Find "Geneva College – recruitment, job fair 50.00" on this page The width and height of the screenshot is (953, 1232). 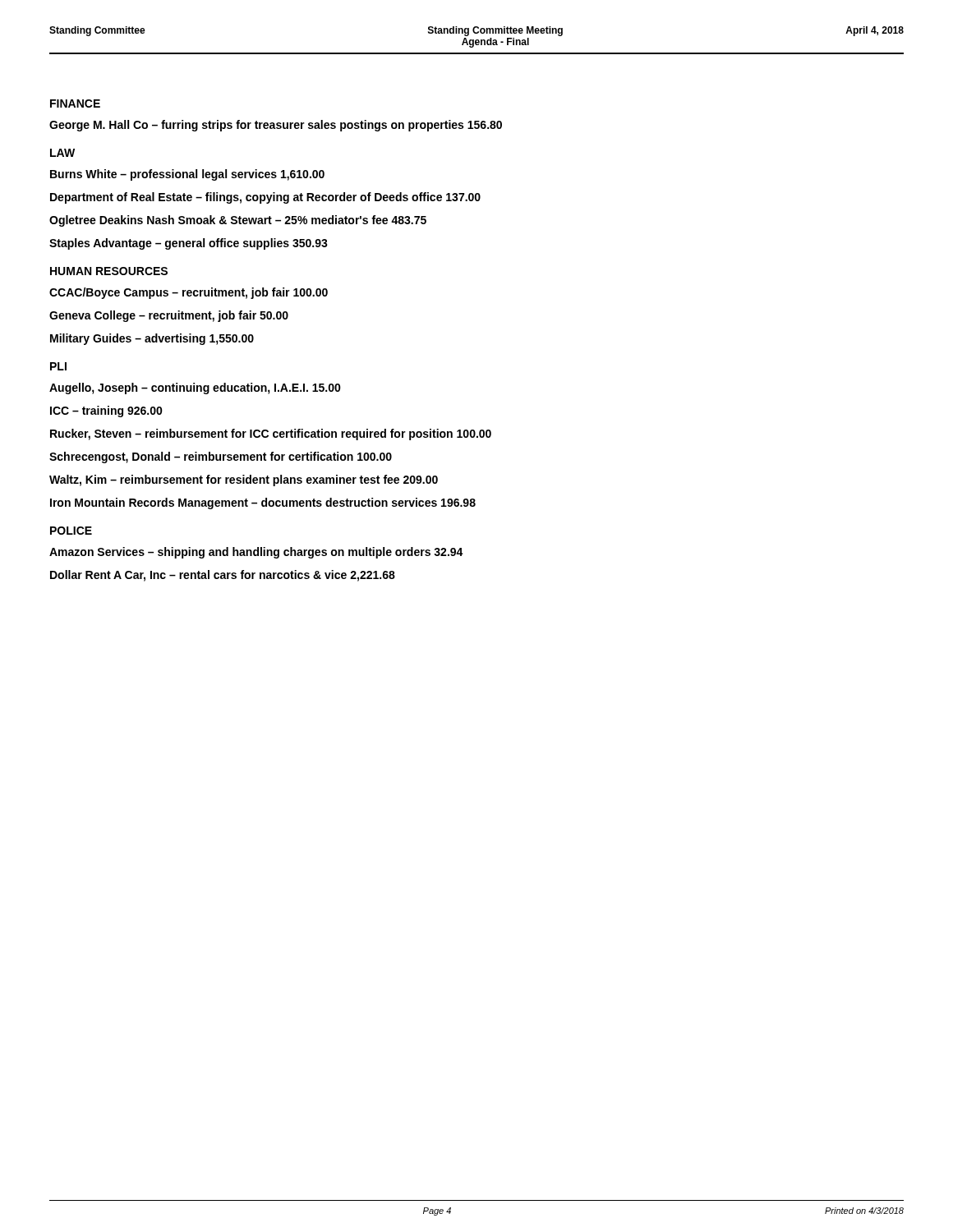pyautogui.click(x=169, y=315)
